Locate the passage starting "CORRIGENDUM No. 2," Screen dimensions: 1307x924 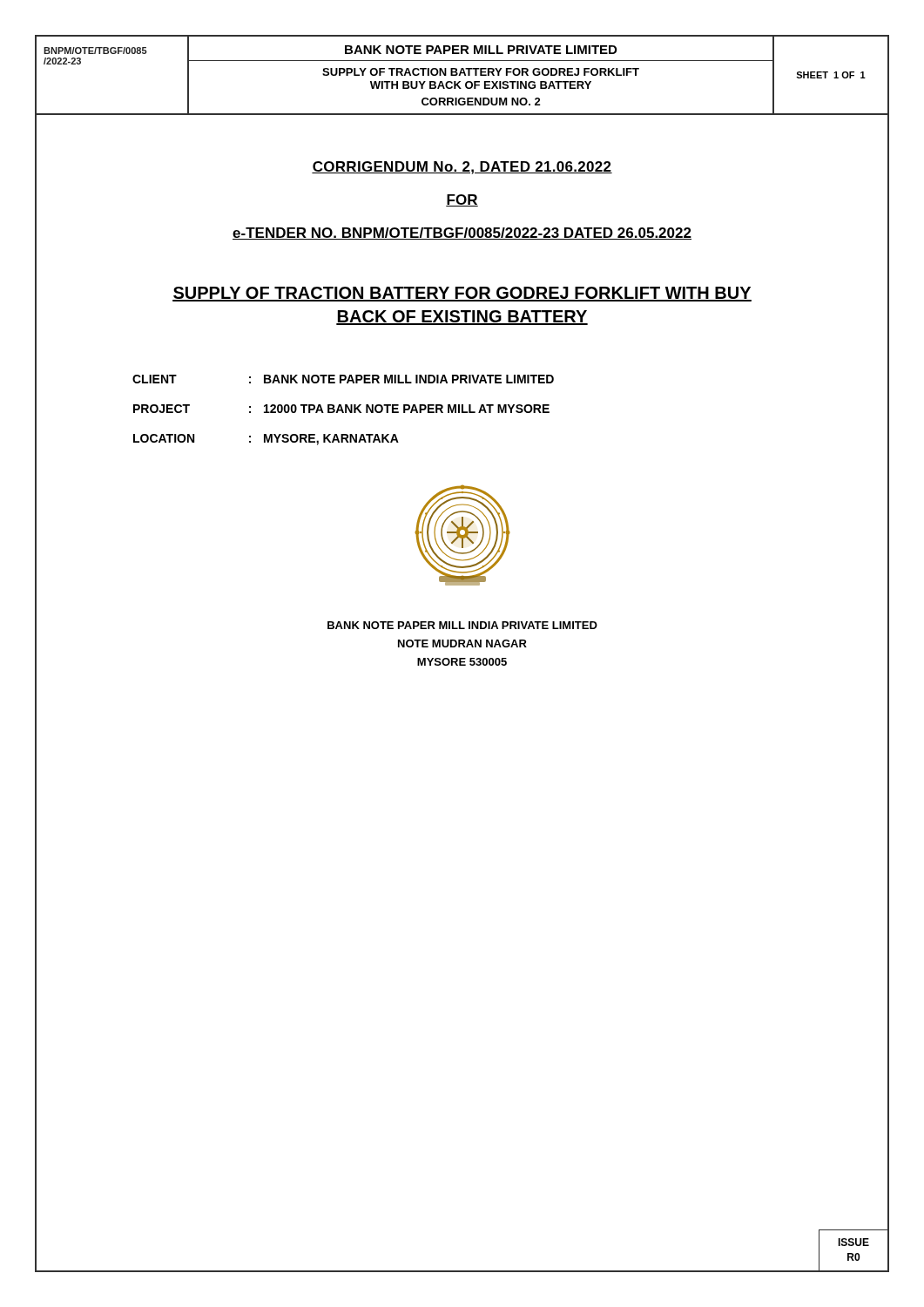[462, 167]
